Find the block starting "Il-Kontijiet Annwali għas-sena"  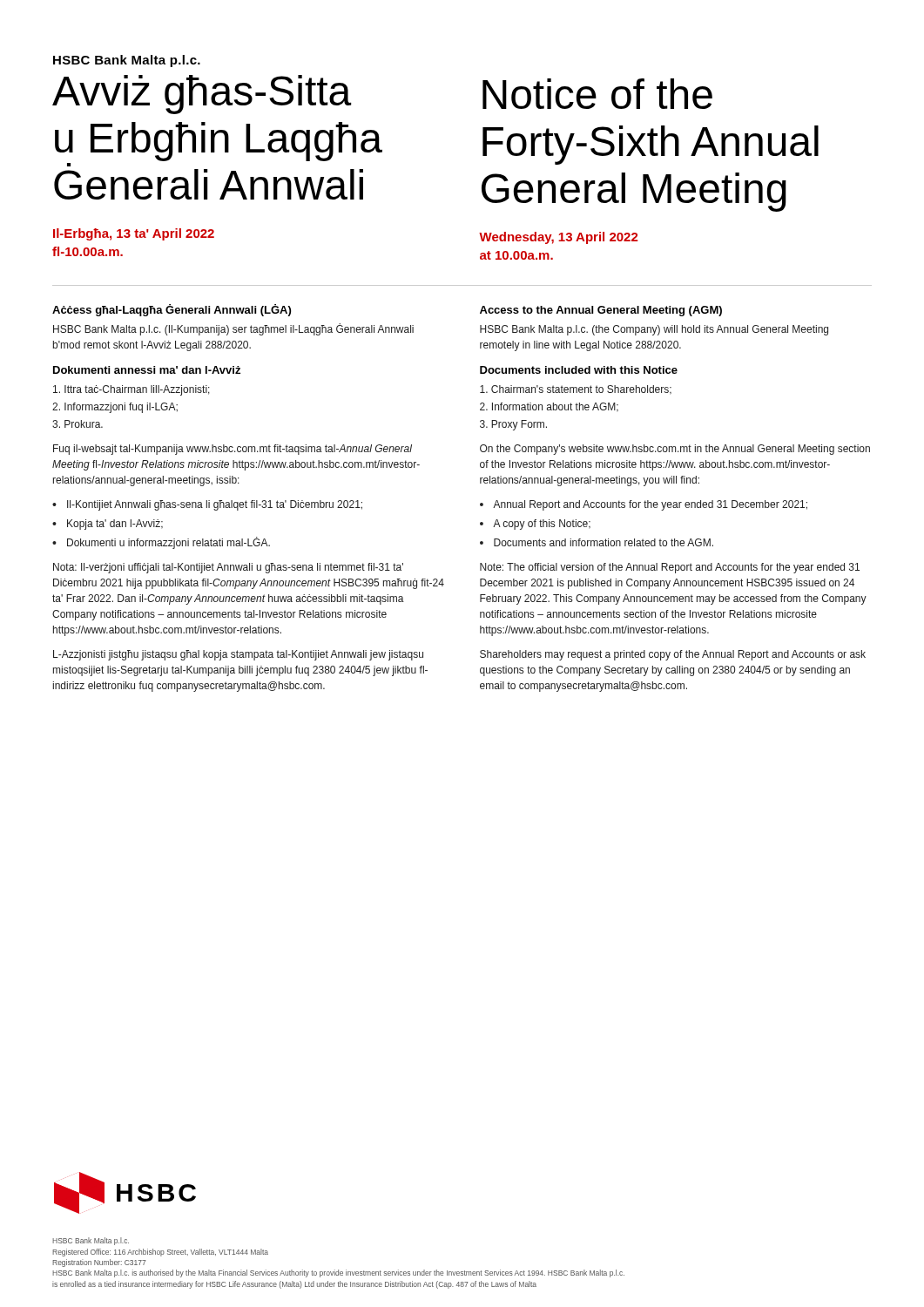248,505
